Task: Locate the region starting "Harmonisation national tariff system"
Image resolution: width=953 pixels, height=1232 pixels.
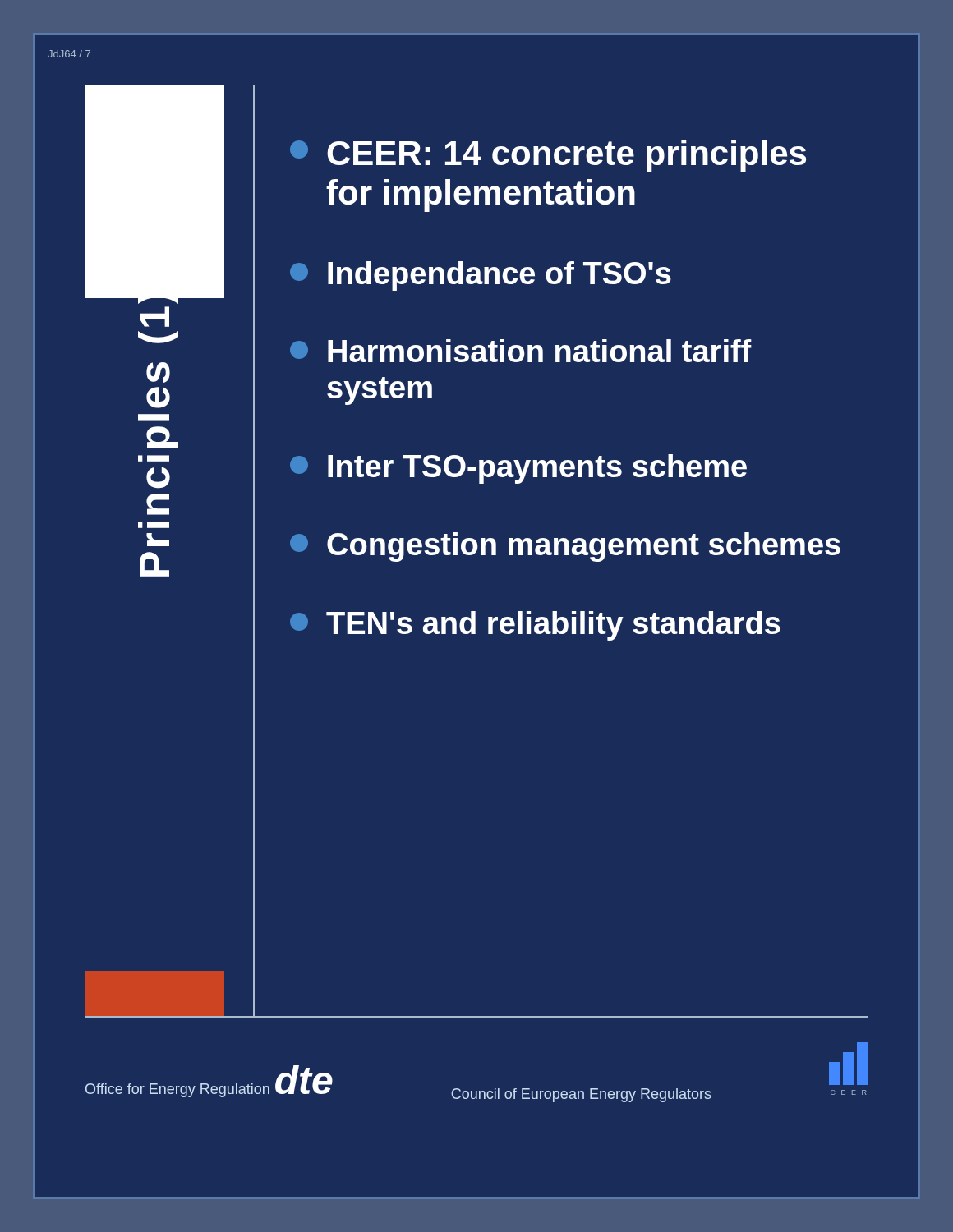Action: (571, 370)
